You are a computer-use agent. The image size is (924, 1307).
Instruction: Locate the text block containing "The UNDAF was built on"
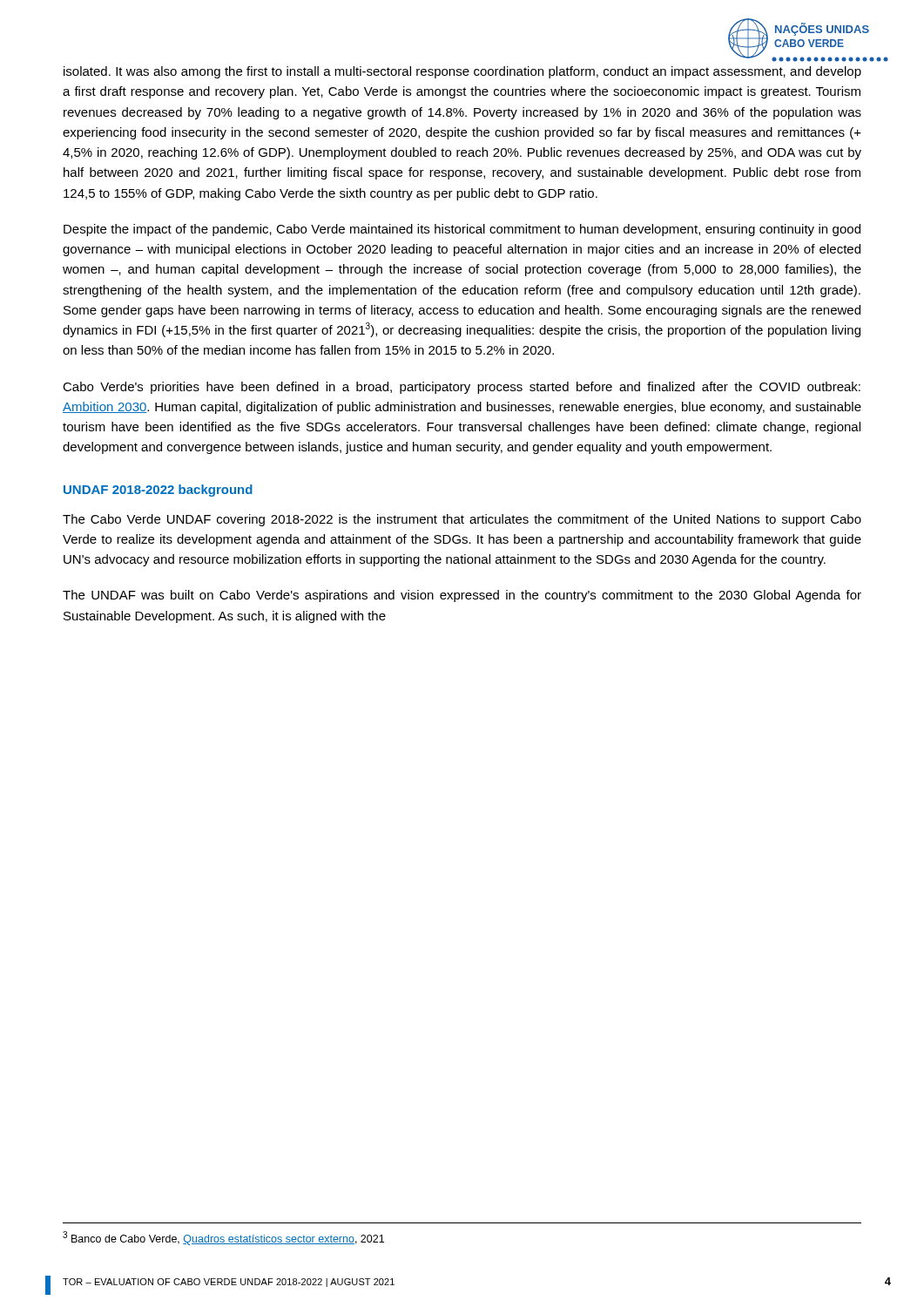click(462, 605)
